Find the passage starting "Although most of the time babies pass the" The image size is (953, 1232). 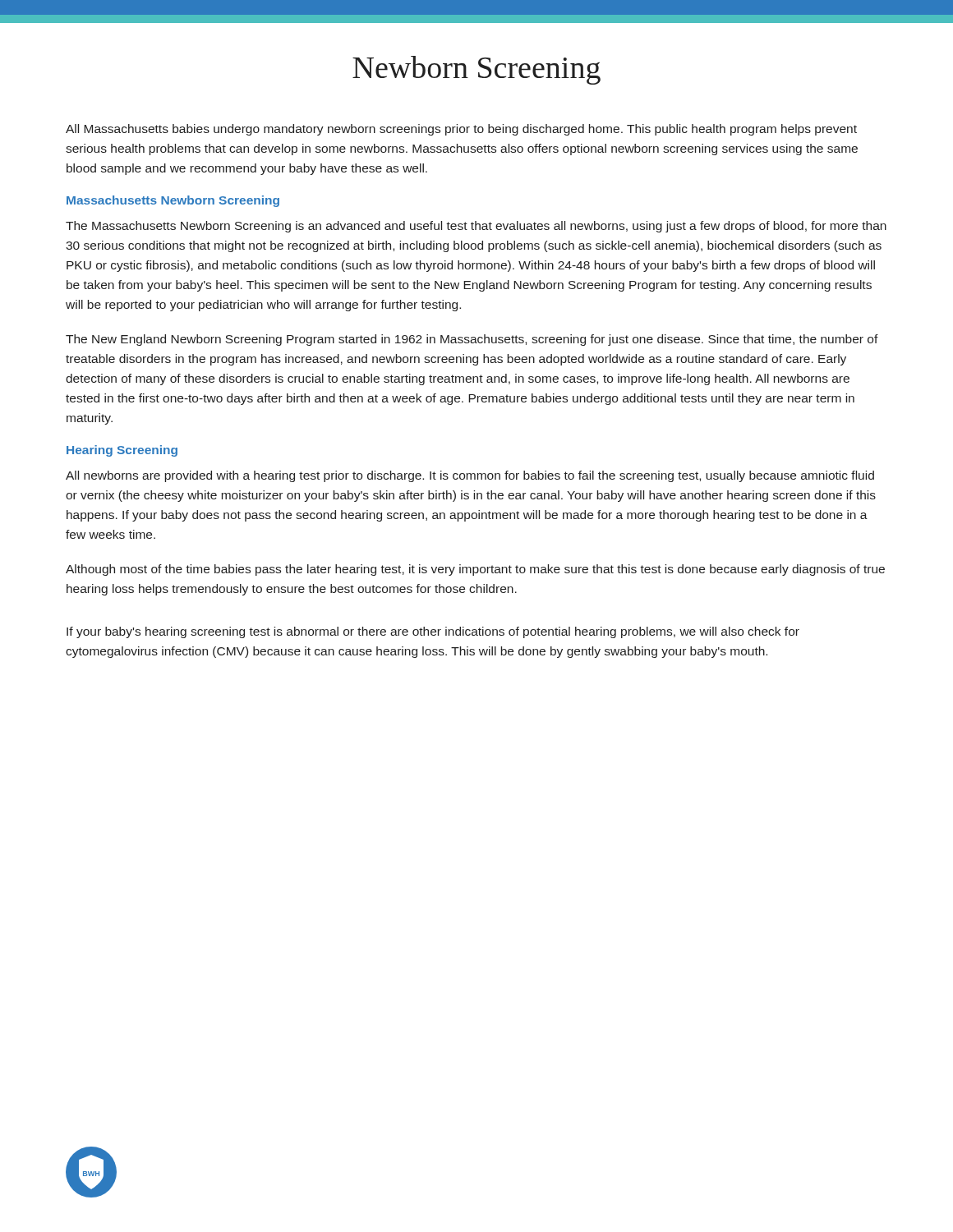(476, 579)
